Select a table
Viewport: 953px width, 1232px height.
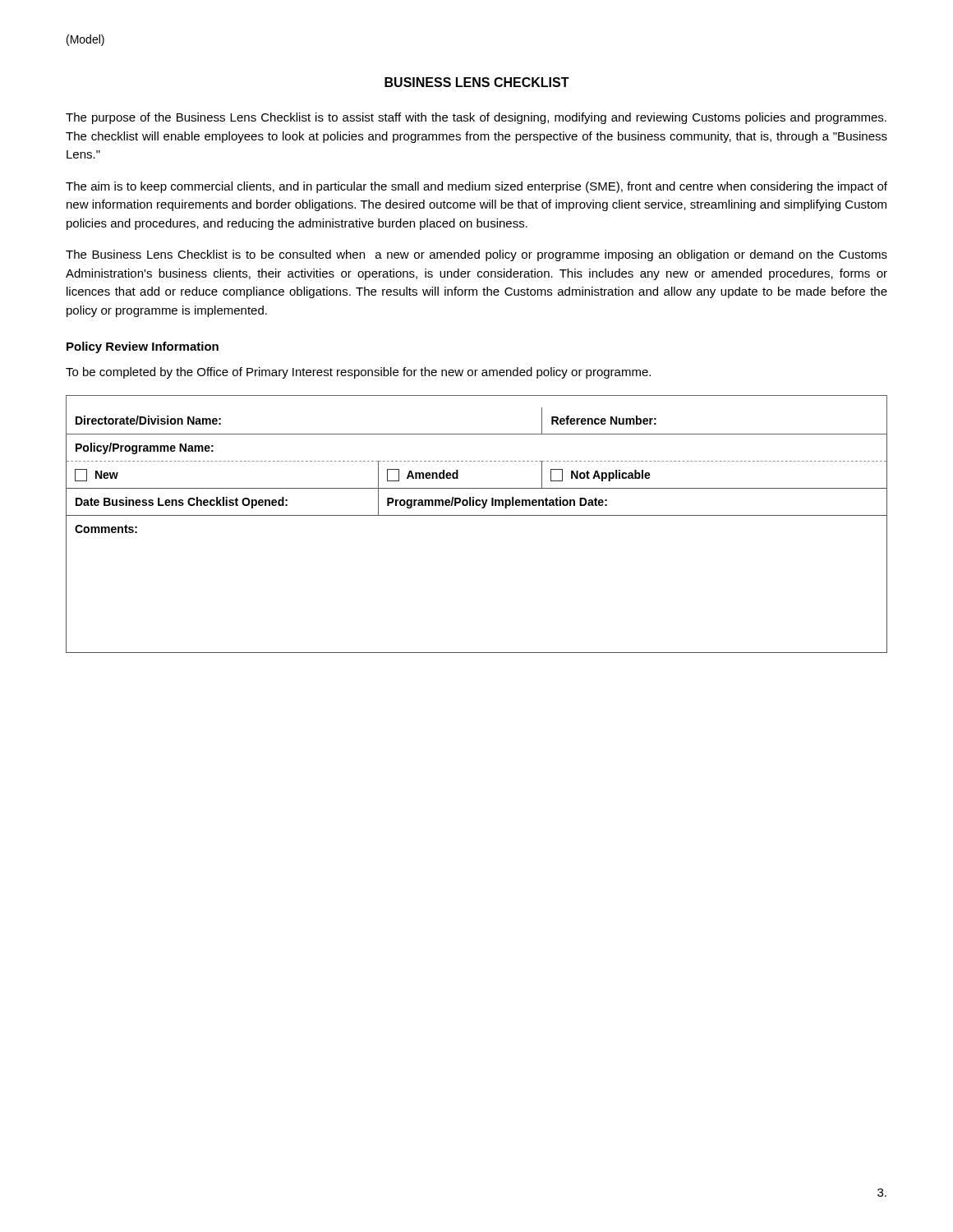(476, 524)
